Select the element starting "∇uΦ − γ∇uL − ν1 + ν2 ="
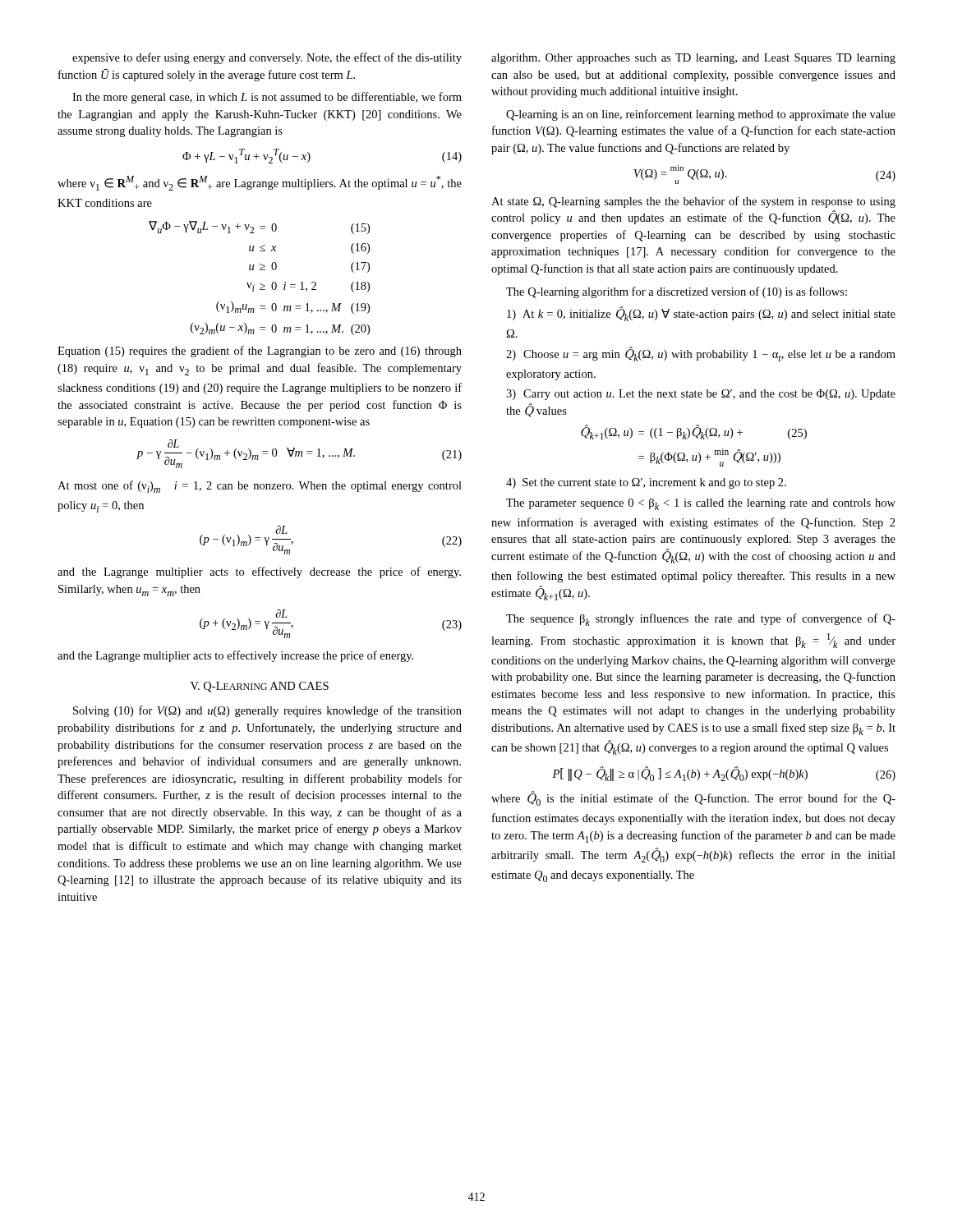This screenshot has height=1232, width=953. (x=260, y=278)
